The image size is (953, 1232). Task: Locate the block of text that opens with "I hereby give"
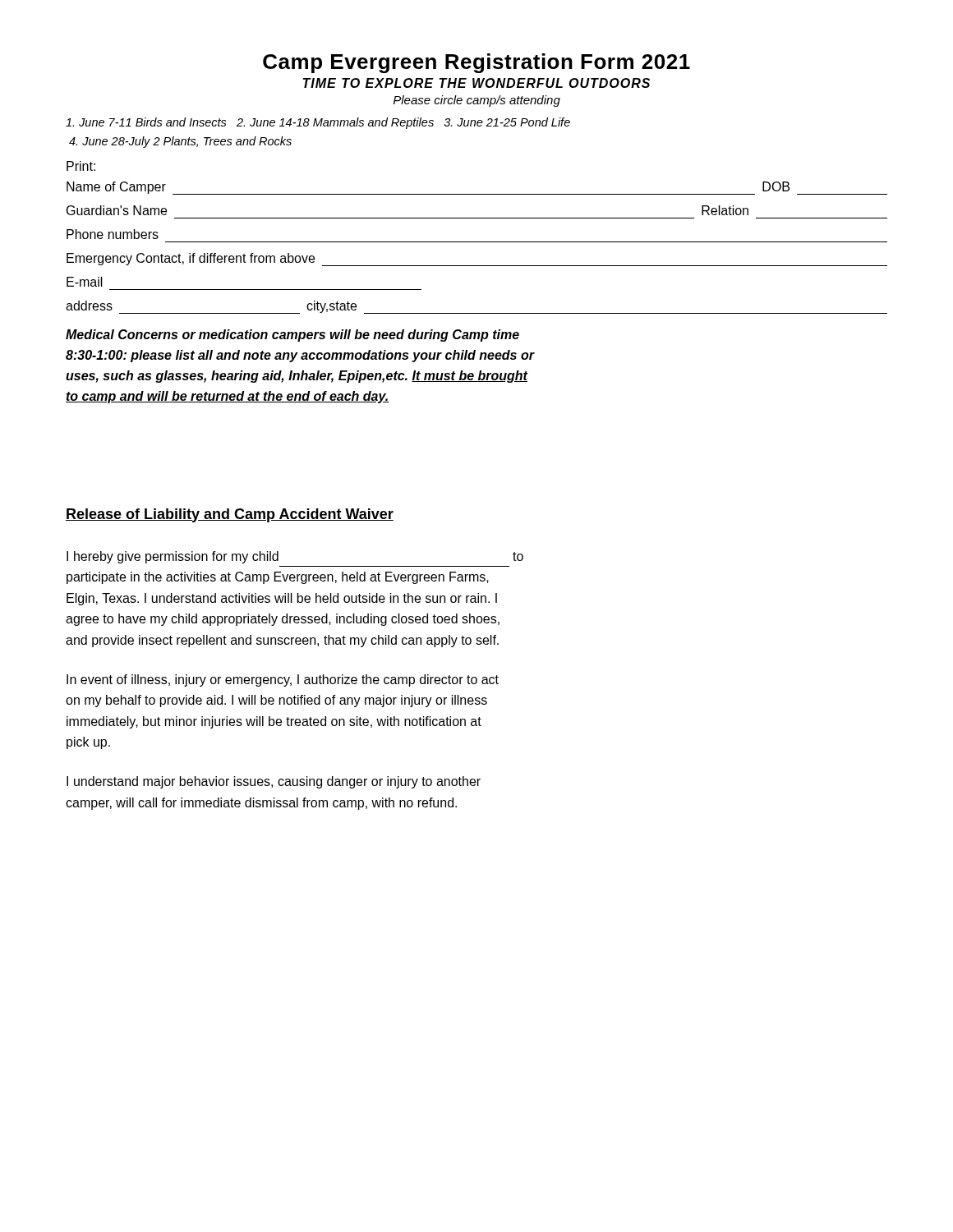(x=295, y=598)
